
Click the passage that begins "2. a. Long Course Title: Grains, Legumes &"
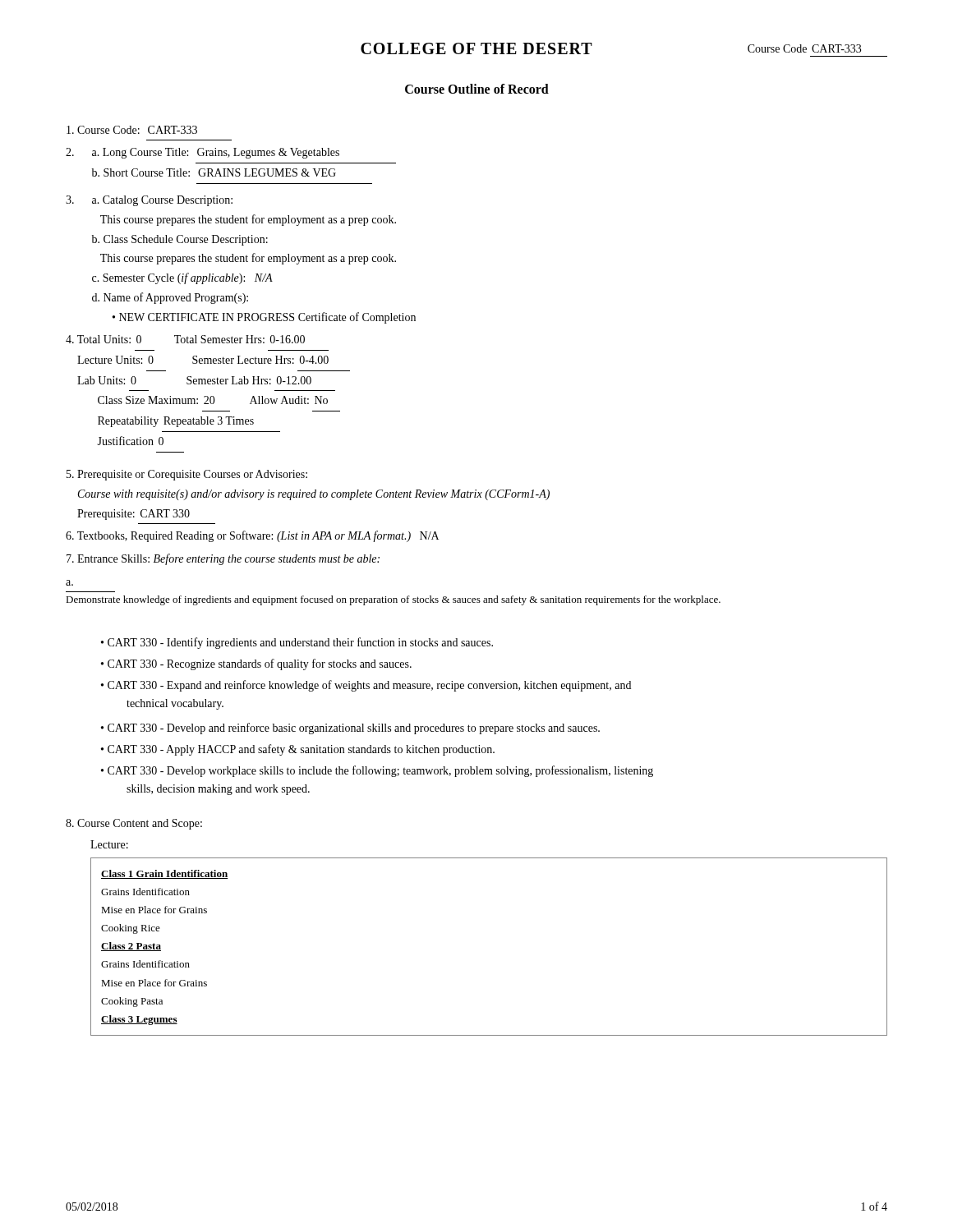[x=231, y=163]
